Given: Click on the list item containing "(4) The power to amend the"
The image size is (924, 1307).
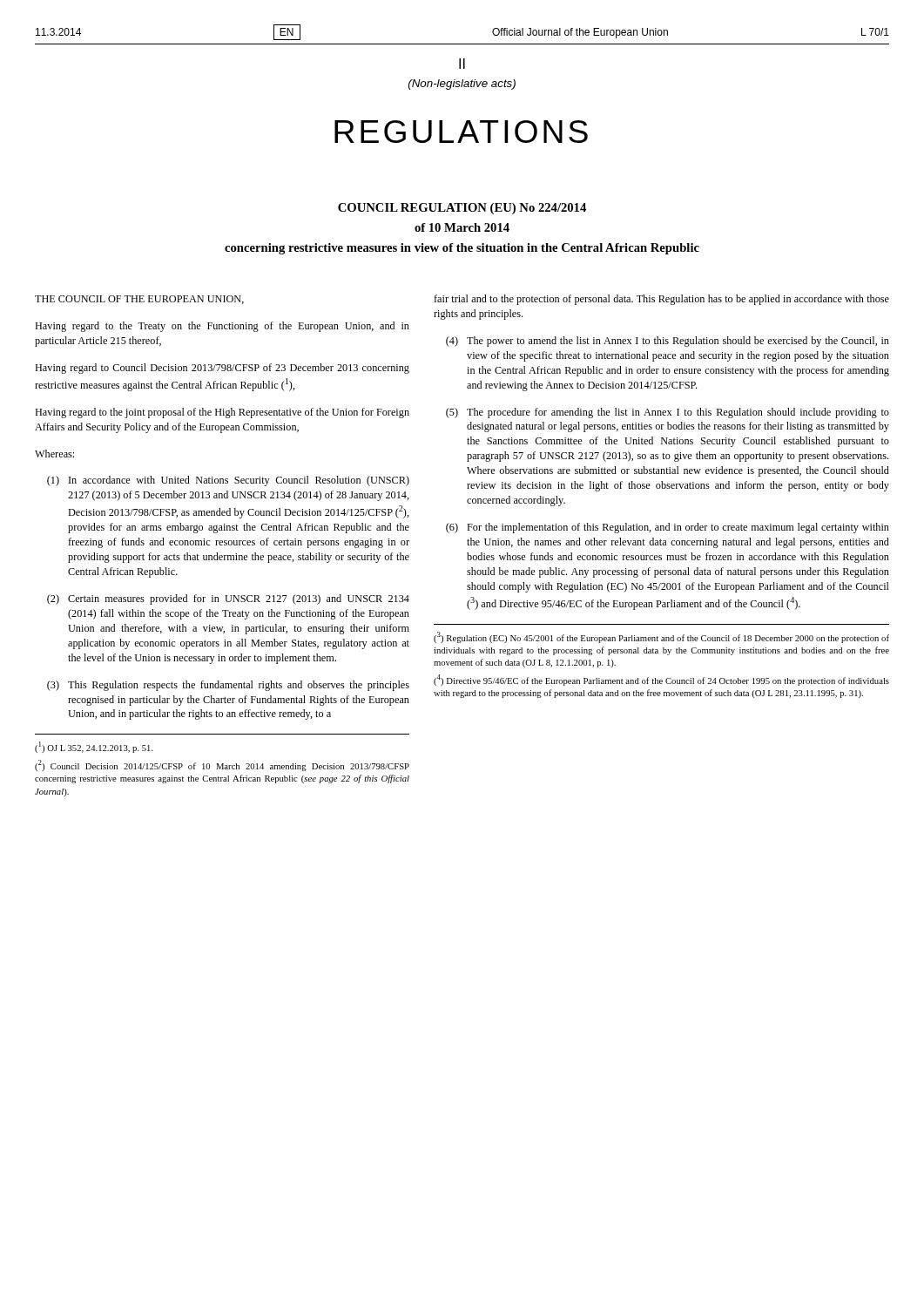Looking at the screenshot, I should pos(661,363).
